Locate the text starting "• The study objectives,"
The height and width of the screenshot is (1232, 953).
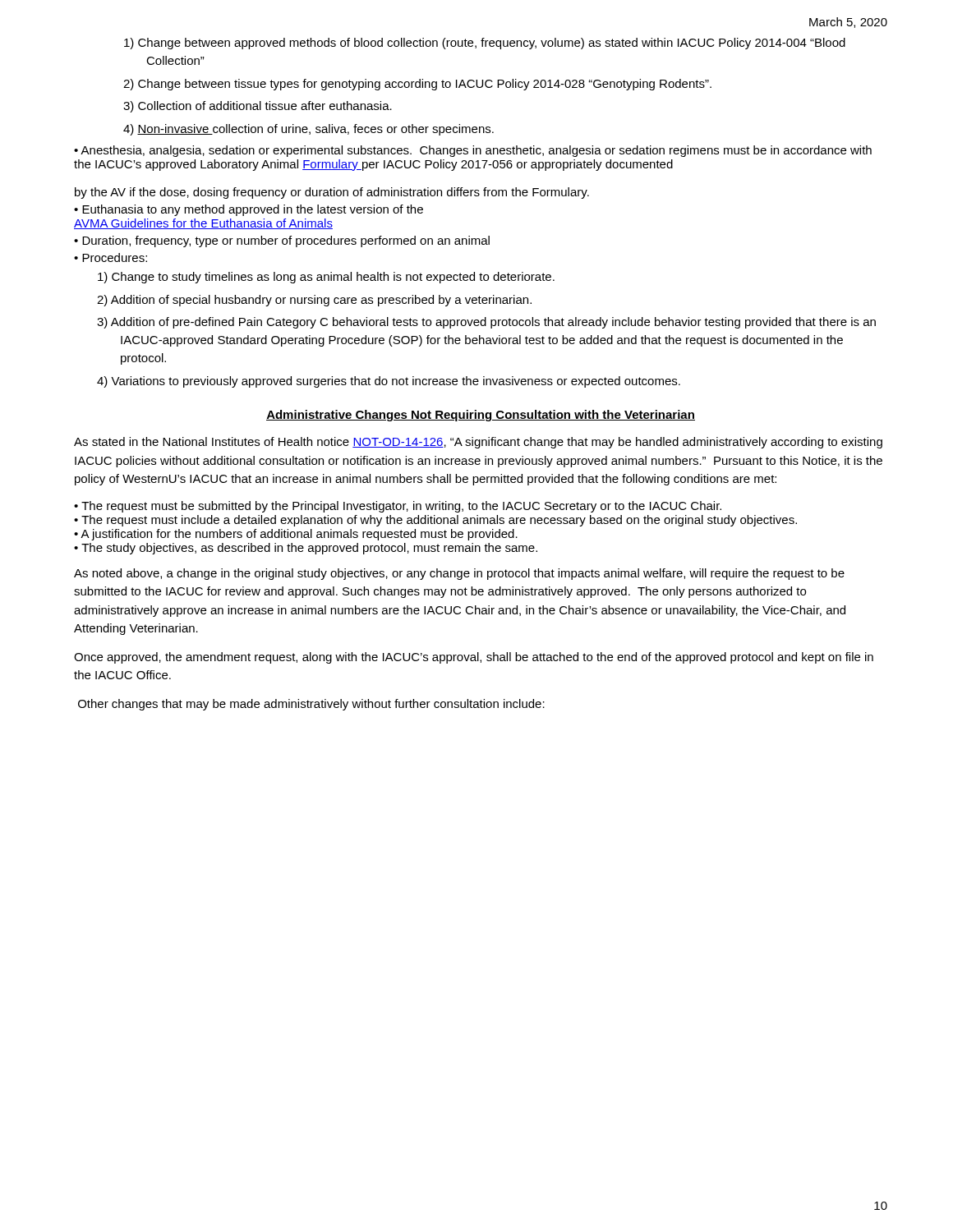(x=481, y=547)
